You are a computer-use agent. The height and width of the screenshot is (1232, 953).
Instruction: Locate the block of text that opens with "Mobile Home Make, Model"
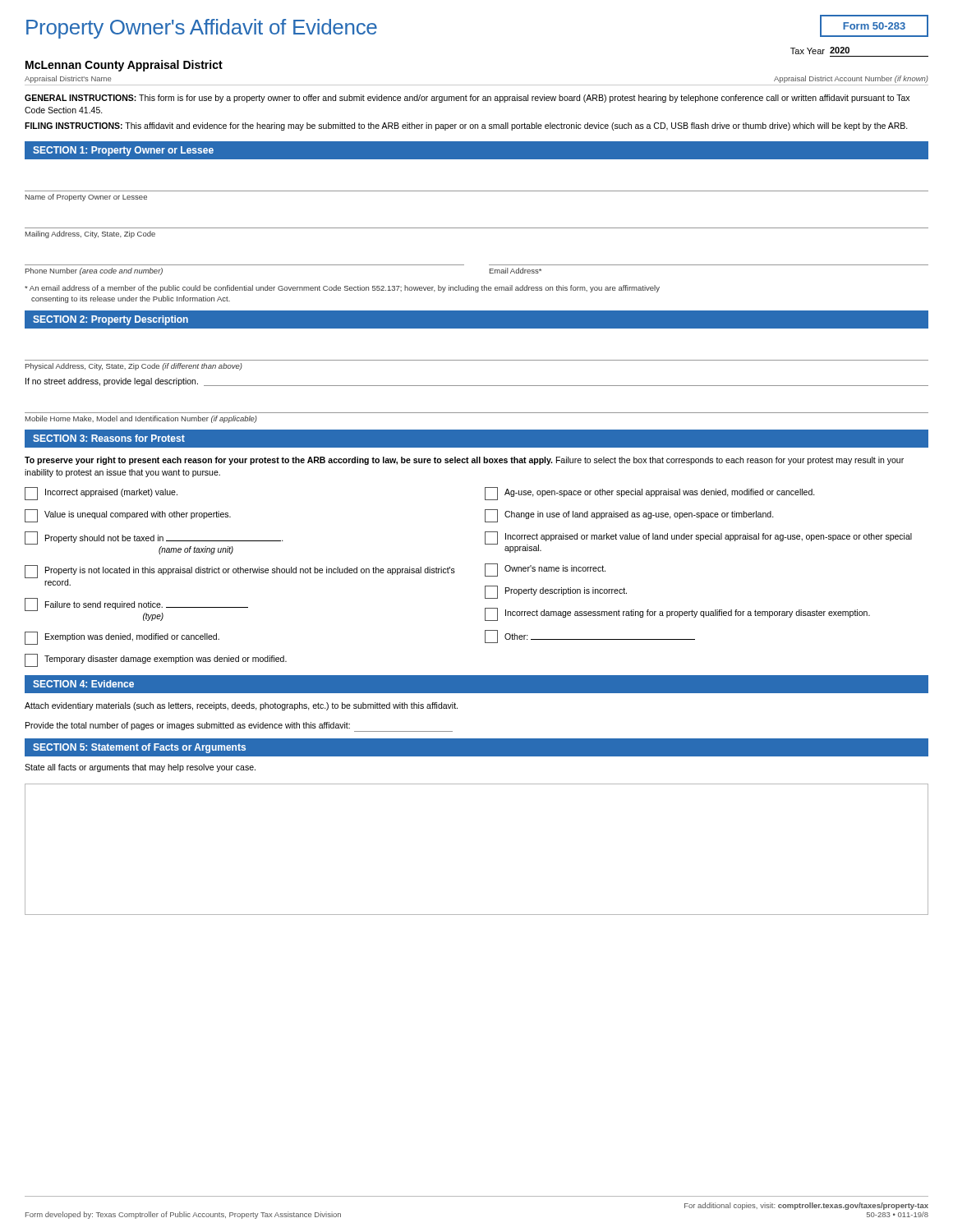point(141,419)
